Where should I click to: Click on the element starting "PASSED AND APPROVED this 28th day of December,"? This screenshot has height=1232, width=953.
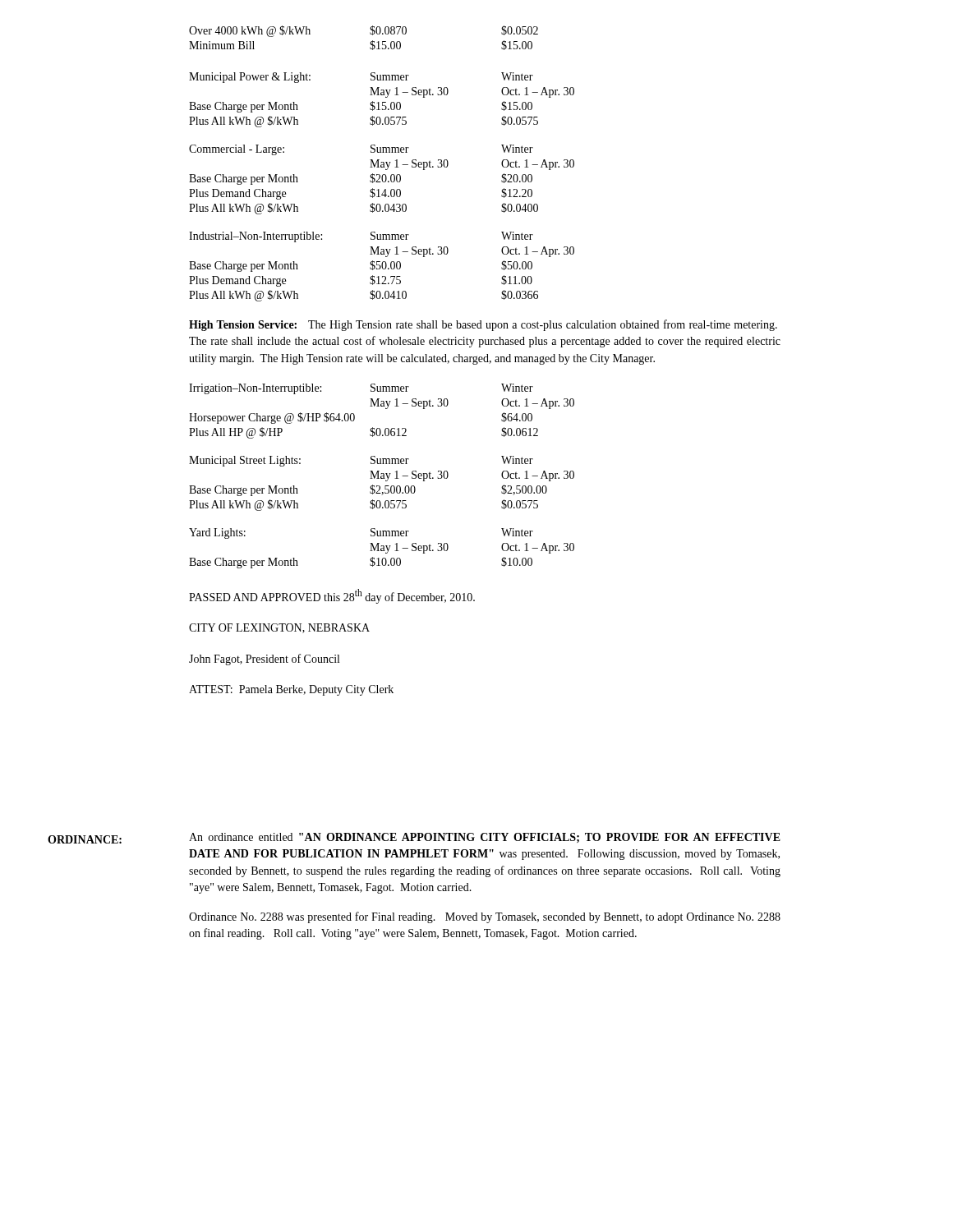point(332,596)
